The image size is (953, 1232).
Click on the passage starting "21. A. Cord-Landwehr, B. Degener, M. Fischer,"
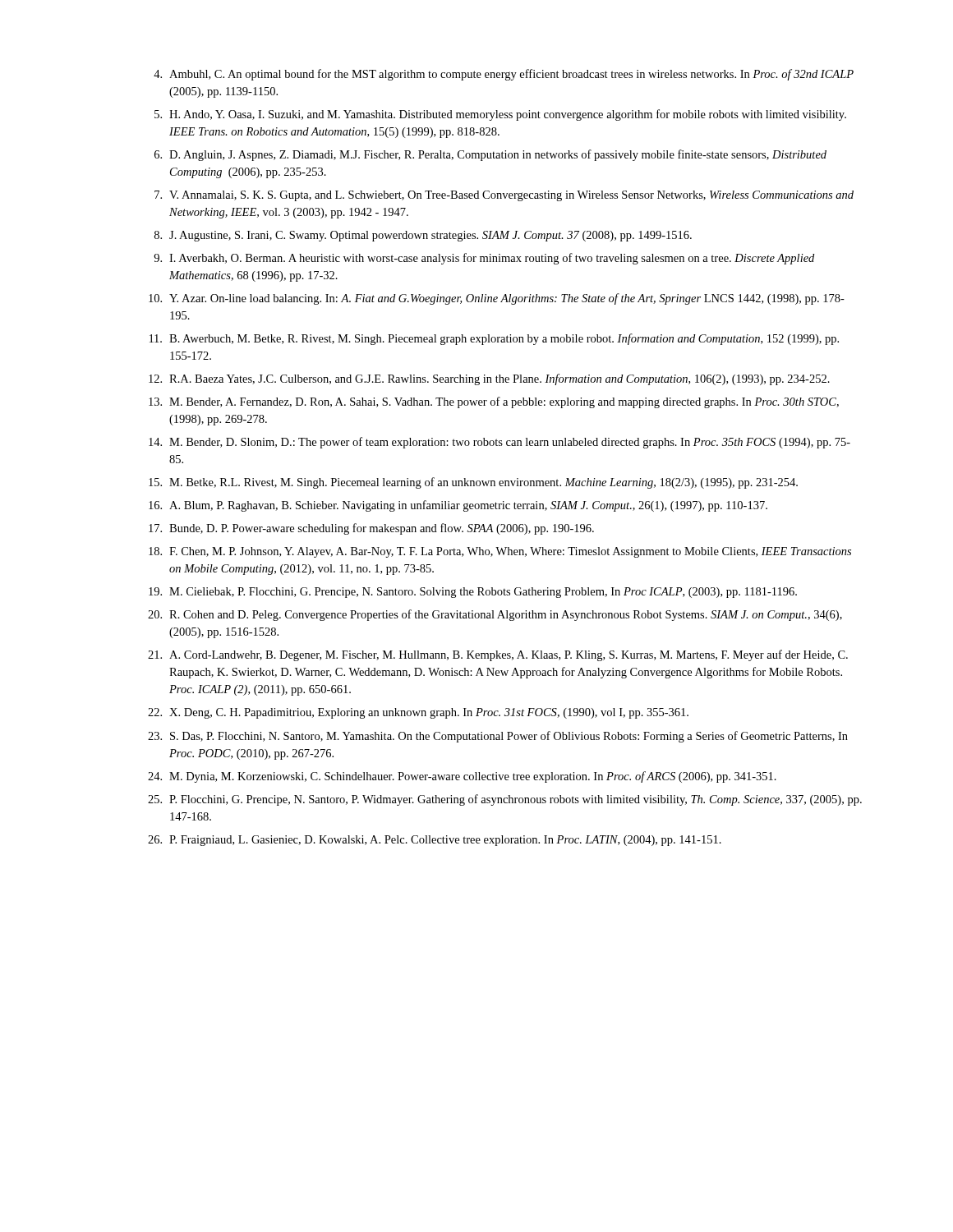click(497, 673)
